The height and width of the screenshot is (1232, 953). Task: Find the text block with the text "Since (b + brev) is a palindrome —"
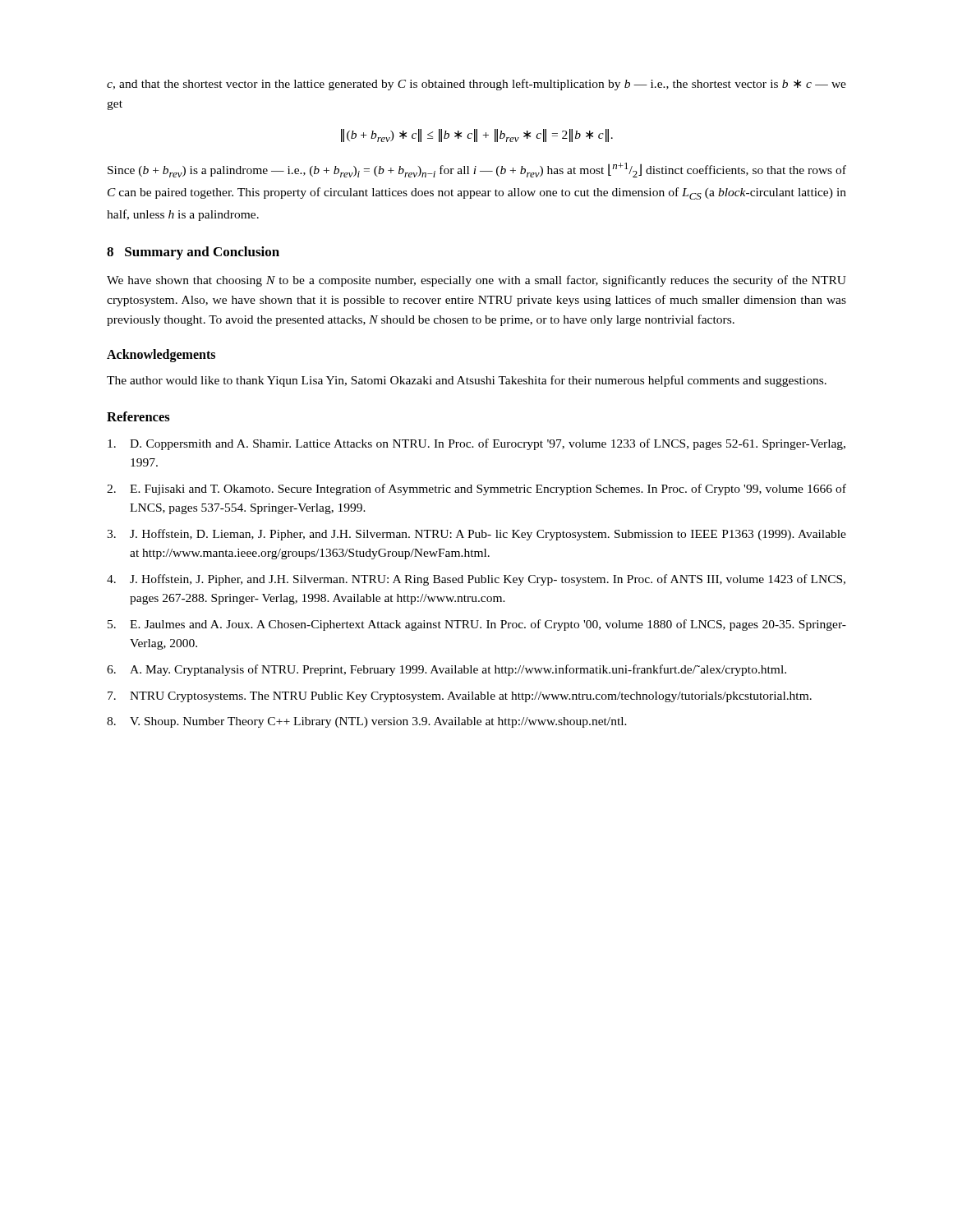pos(476,191)
